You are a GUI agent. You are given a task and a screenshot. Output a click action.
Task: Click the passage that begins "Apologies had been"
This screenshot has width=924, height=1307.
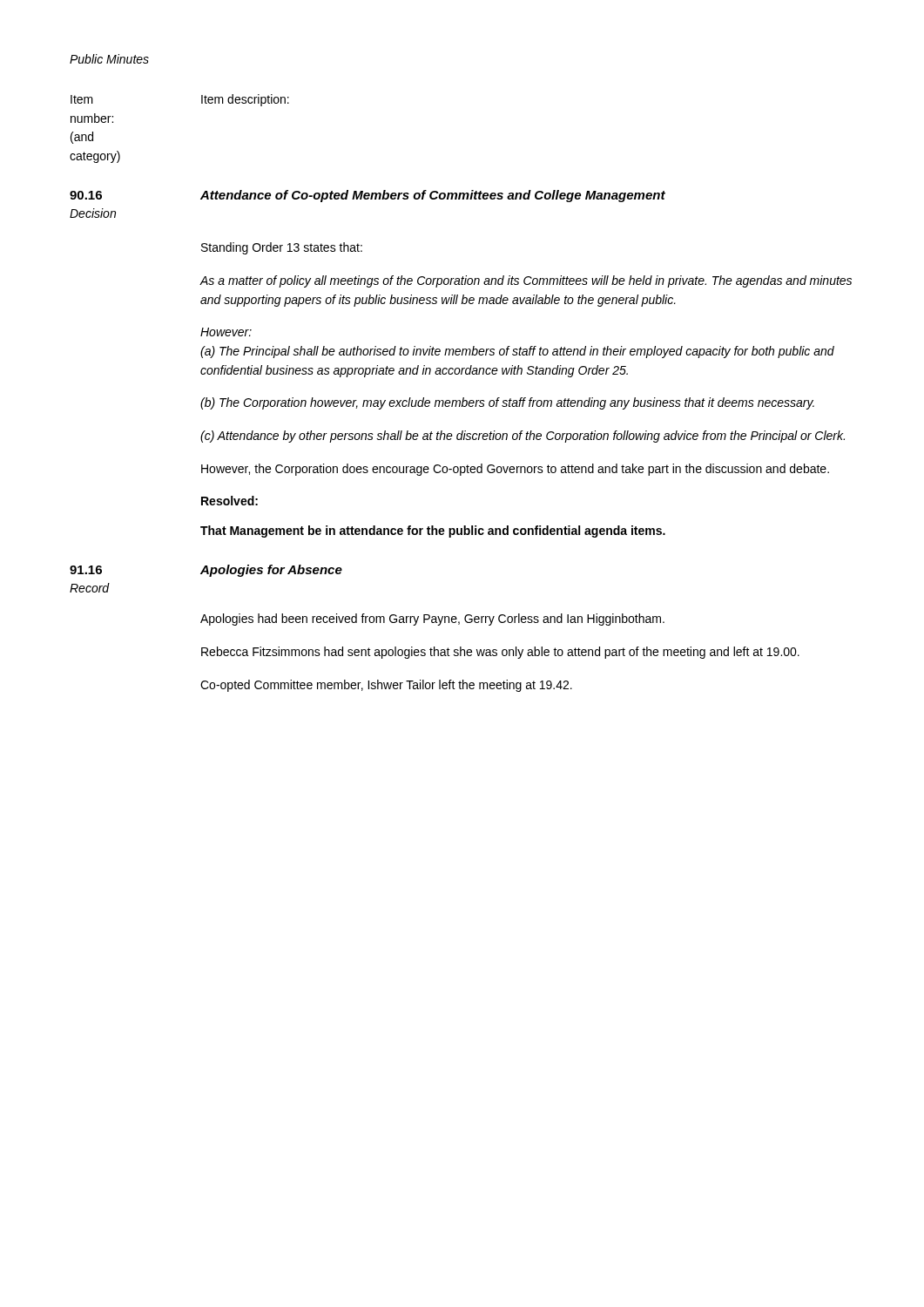click(x=433, y=619)
